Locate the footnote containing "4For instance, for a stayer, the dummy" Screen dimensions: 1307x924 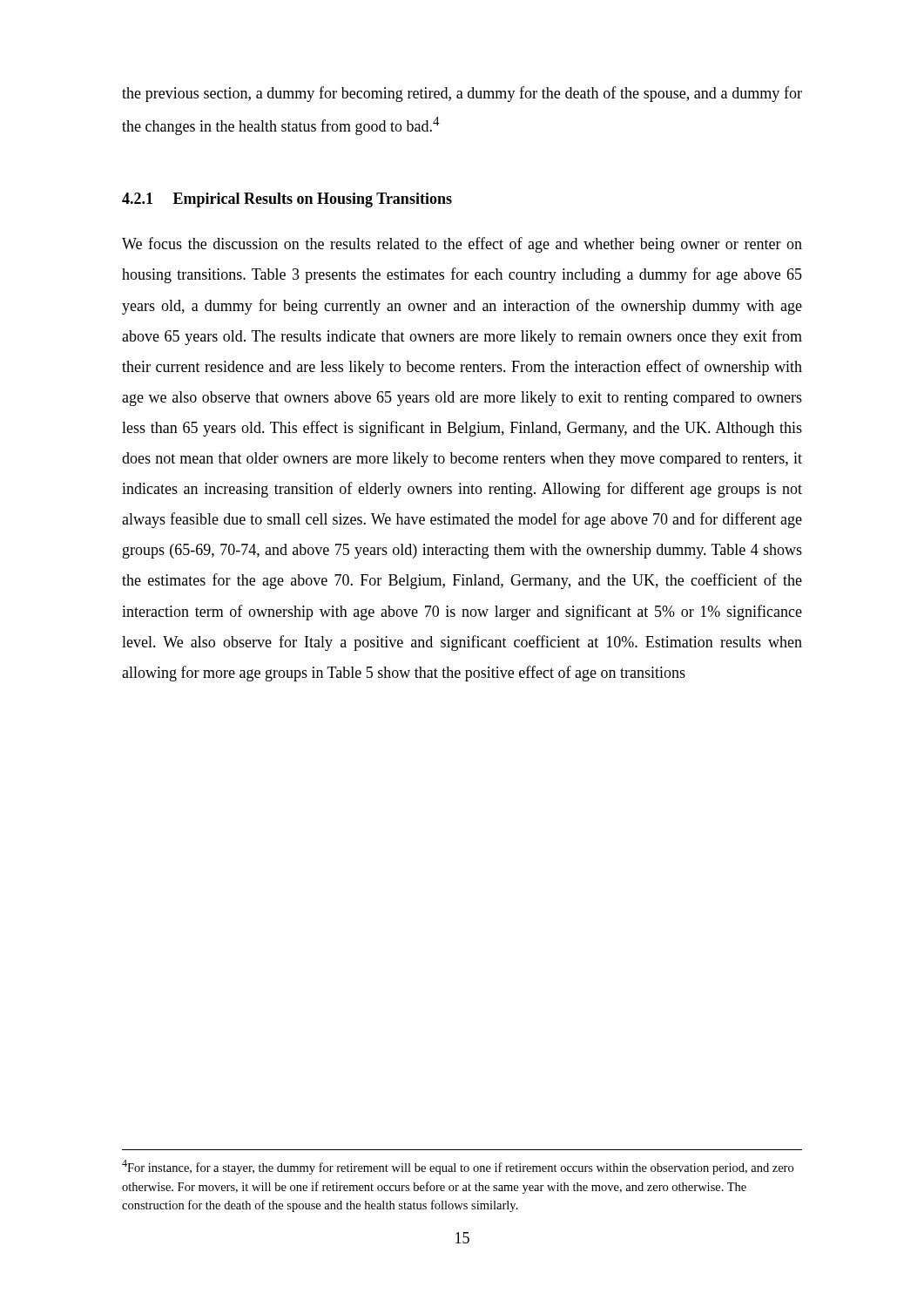pos(458,1185)
